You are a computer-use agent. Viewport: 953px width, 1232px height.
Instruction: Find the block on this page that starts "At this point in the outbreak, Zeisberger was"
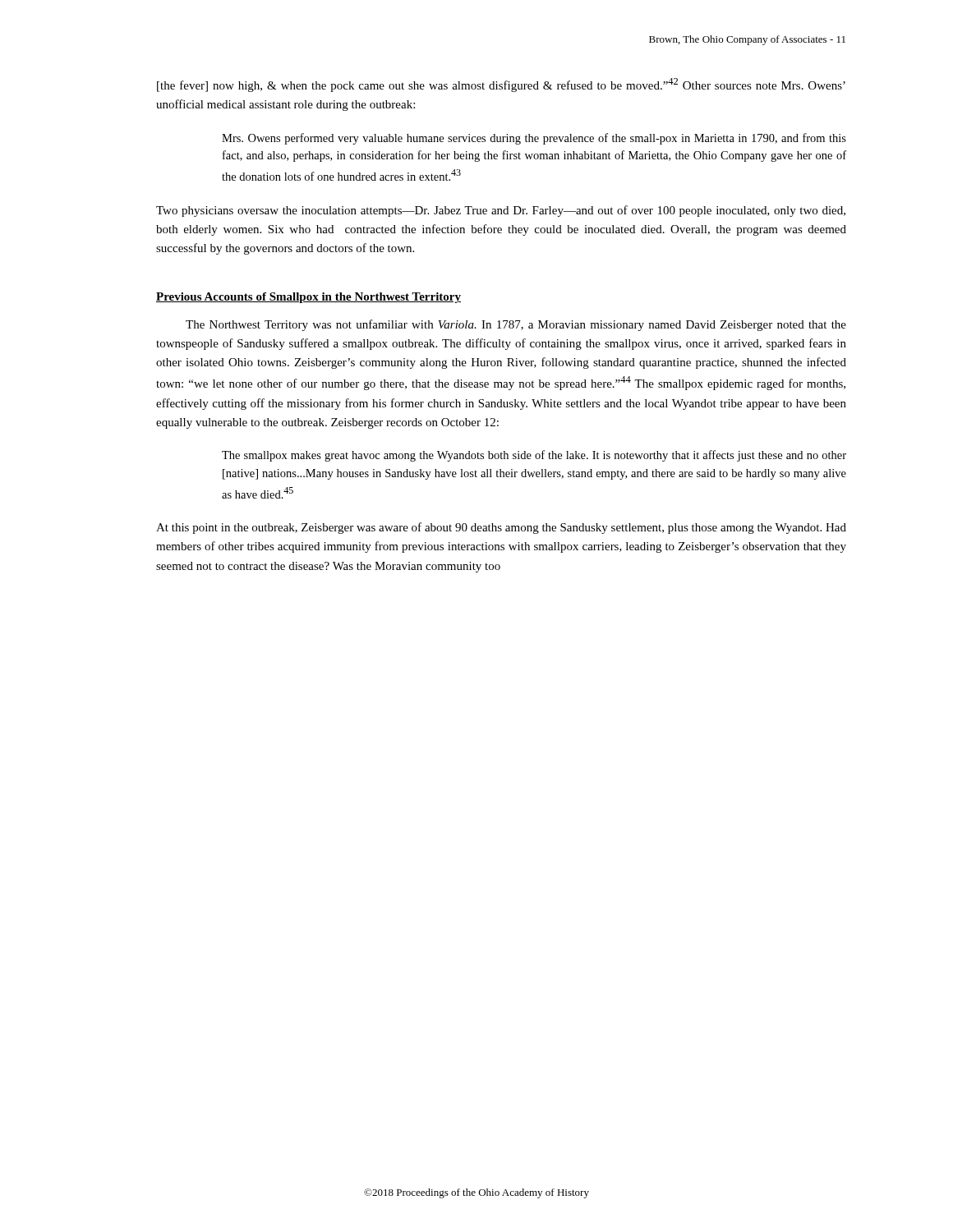click(x=501, y=547)
